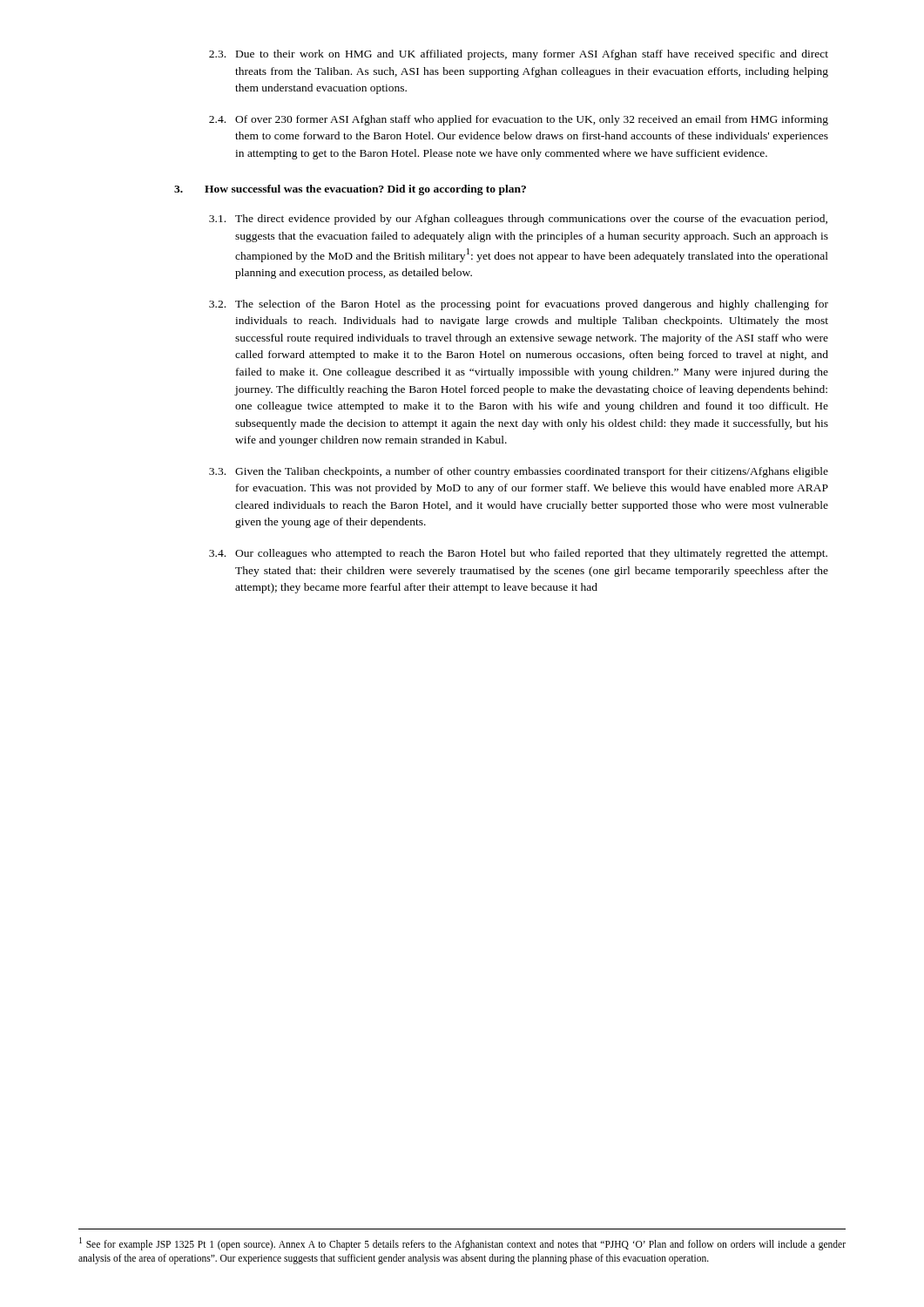The width and height of the screenshot is (924, 1307).
Task: Where is the passage that starts "3.4. Our colleagues who attempted"?
Action: (501, 570)
